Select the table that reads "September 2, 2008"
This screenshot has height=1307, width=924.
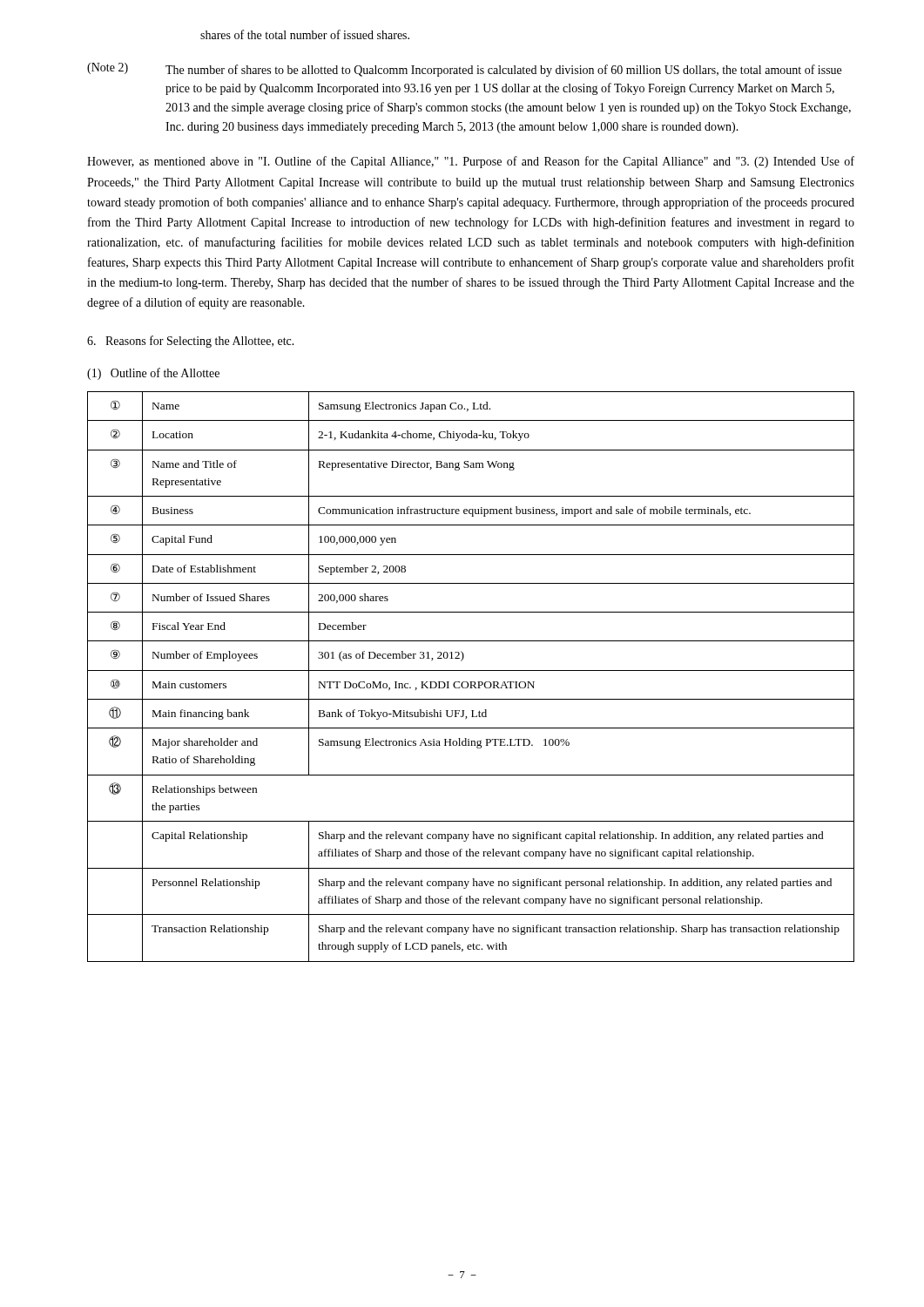pos(471,677)
